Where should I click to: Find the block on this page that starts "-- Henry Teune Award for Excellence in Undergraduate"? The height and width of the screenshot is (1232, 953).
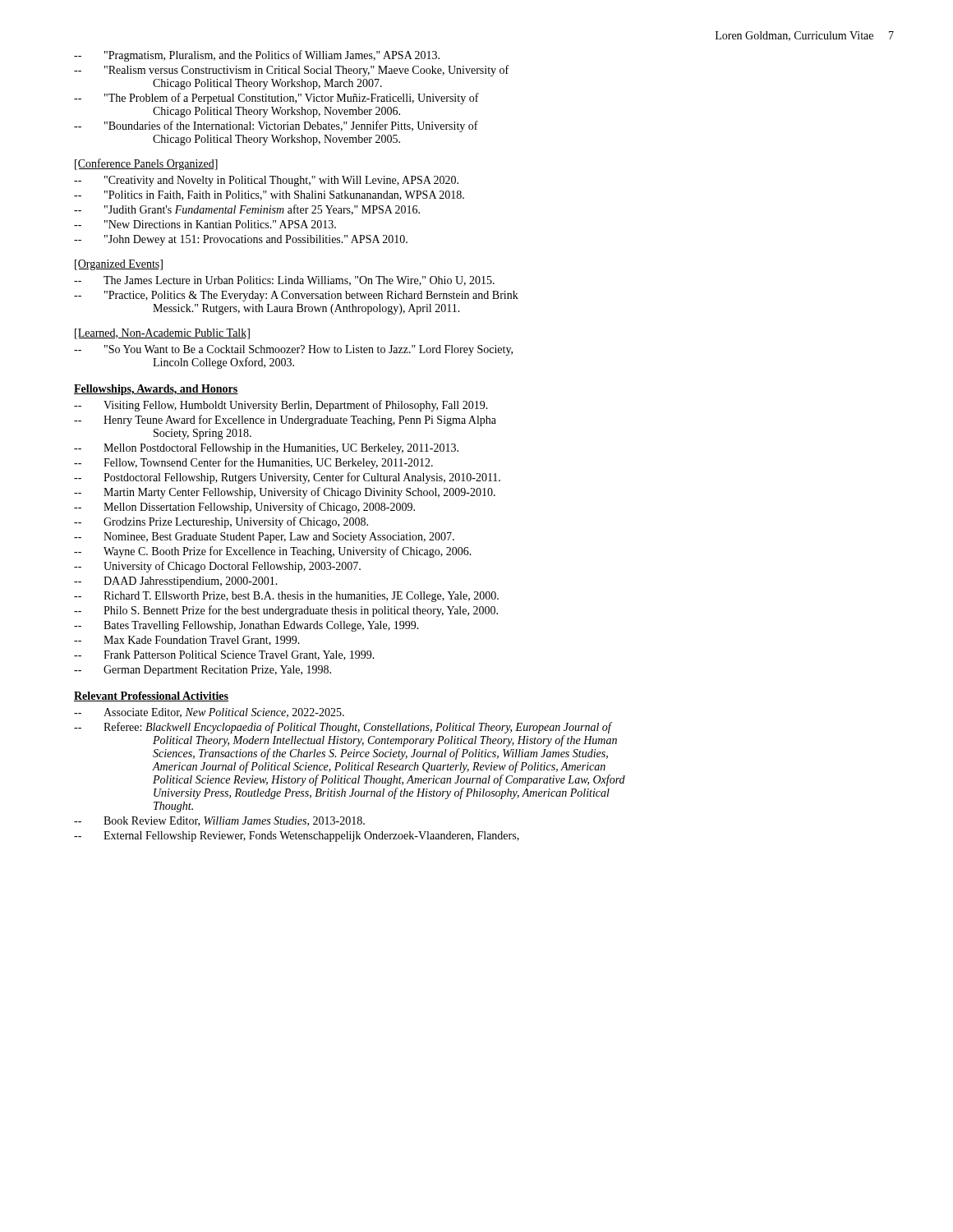click(484, 427)
